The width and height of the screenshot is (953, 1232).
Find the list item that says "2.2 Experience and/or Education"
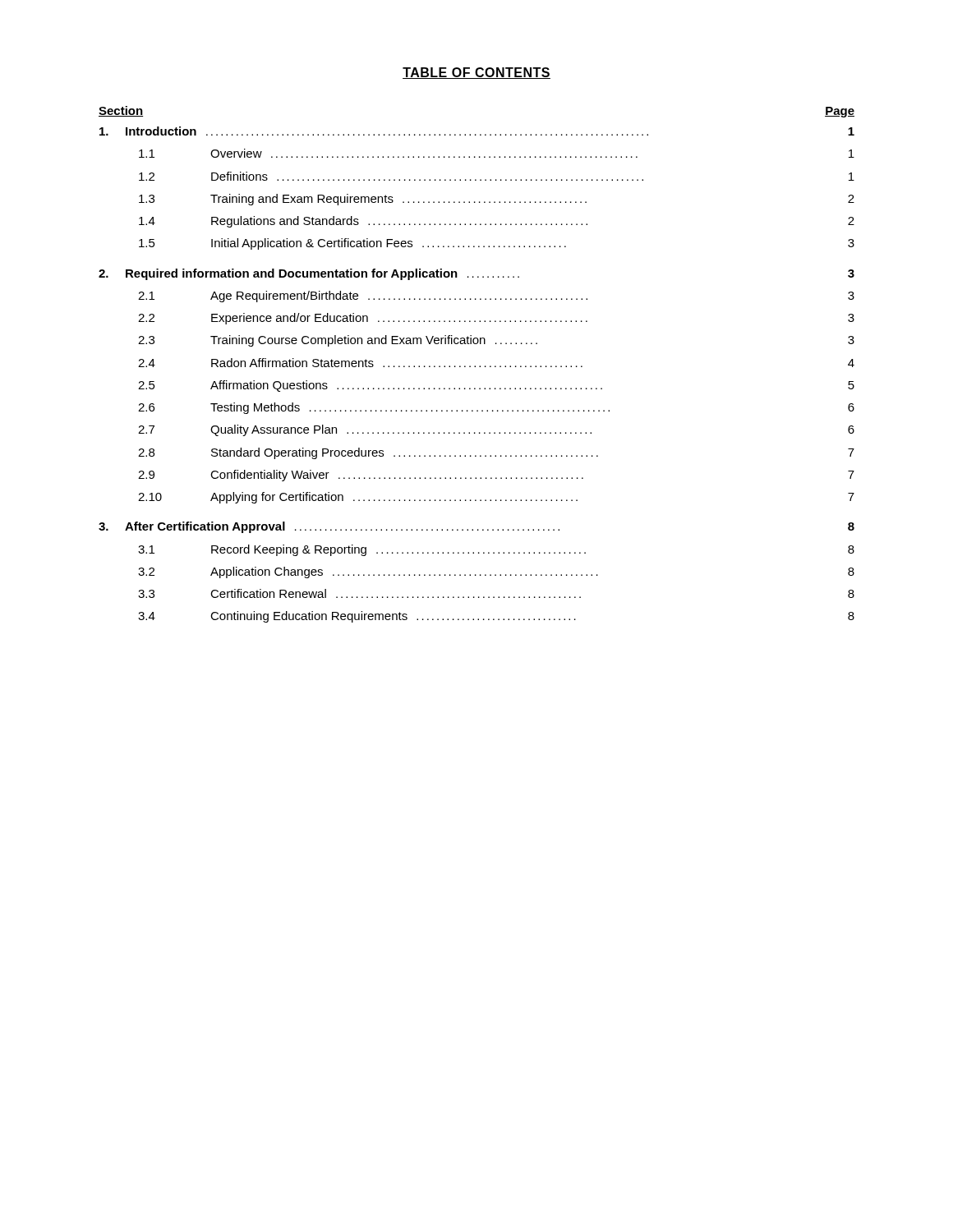click(476, 318)
